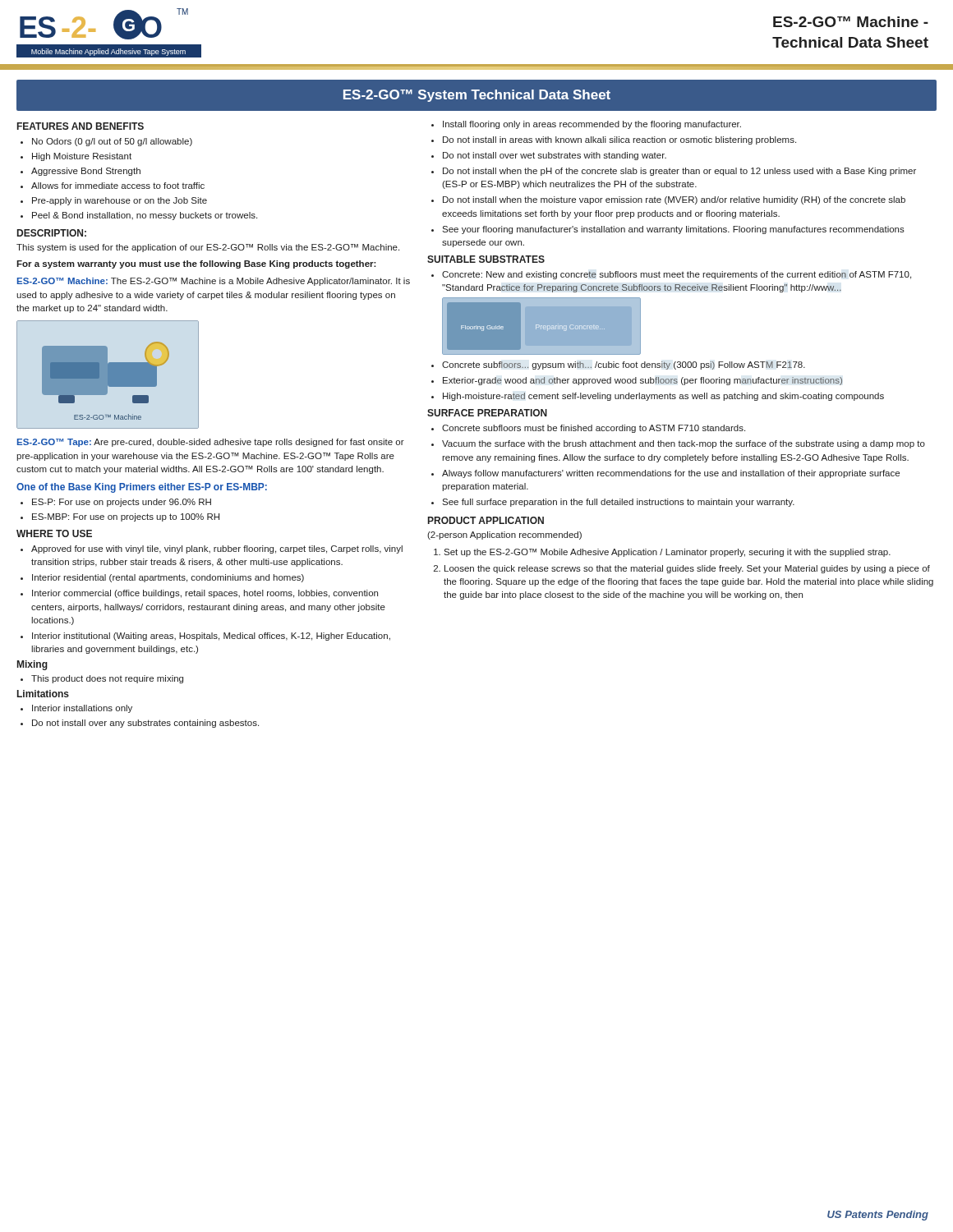The height and width of the screenshot is (1232, 953).
Task: Locate the block starting "Do not install in areas with"
Action: pos(619,140)
